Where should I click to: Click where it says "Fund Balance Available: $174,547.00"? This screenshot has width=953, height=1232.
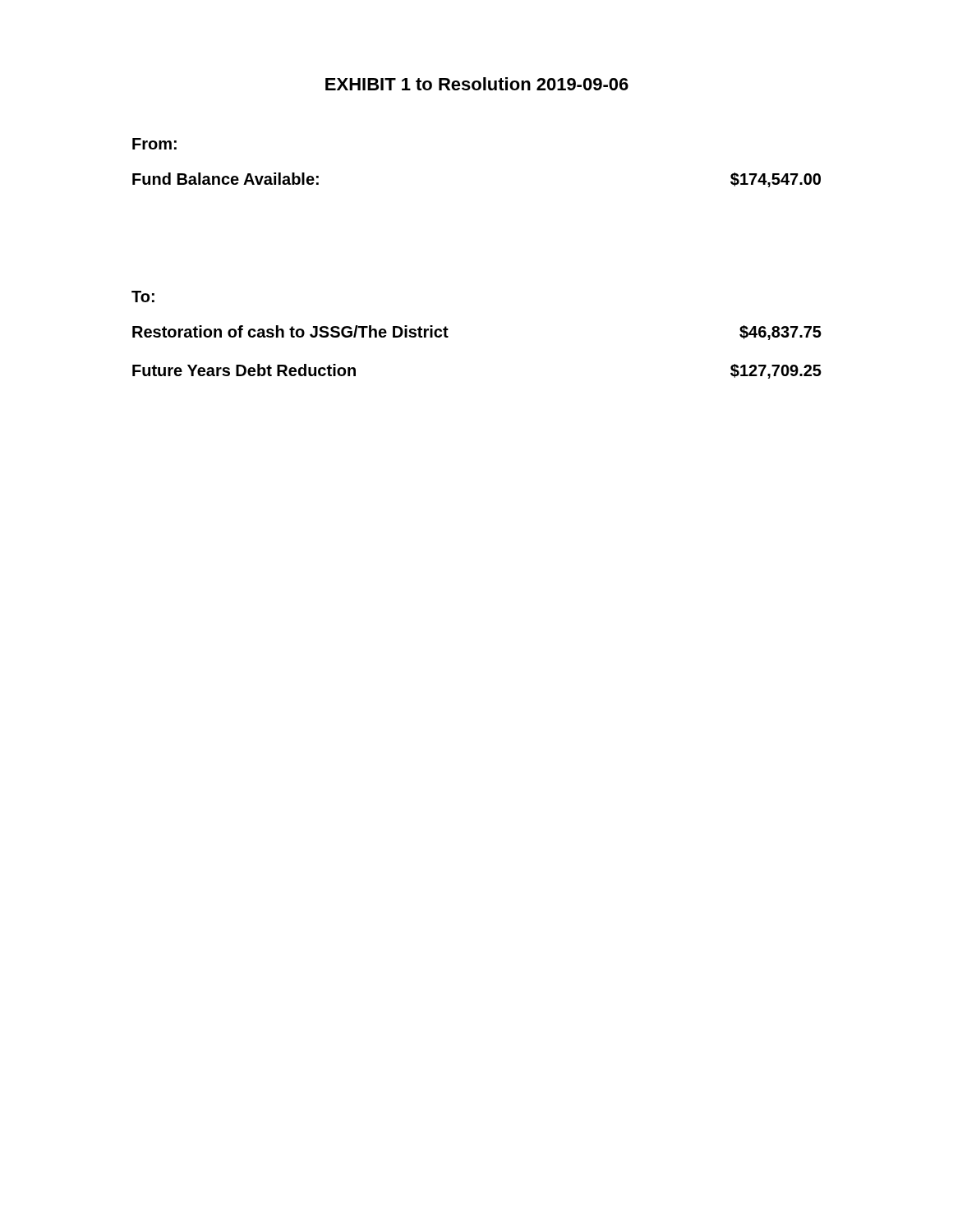[x=230, y=180]
